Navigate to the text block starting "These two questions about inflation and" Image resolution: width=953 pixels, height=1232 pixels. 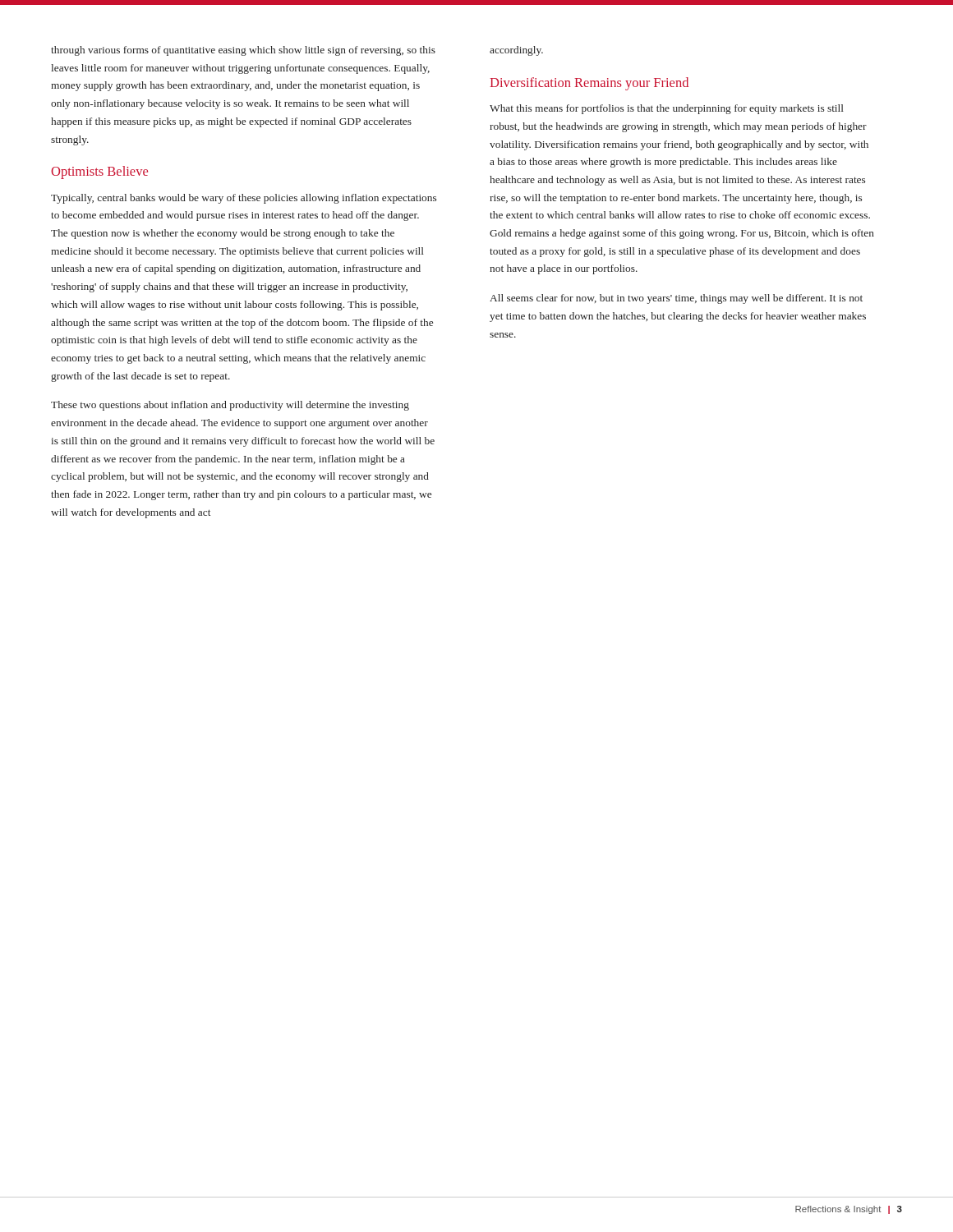[244, 459]
